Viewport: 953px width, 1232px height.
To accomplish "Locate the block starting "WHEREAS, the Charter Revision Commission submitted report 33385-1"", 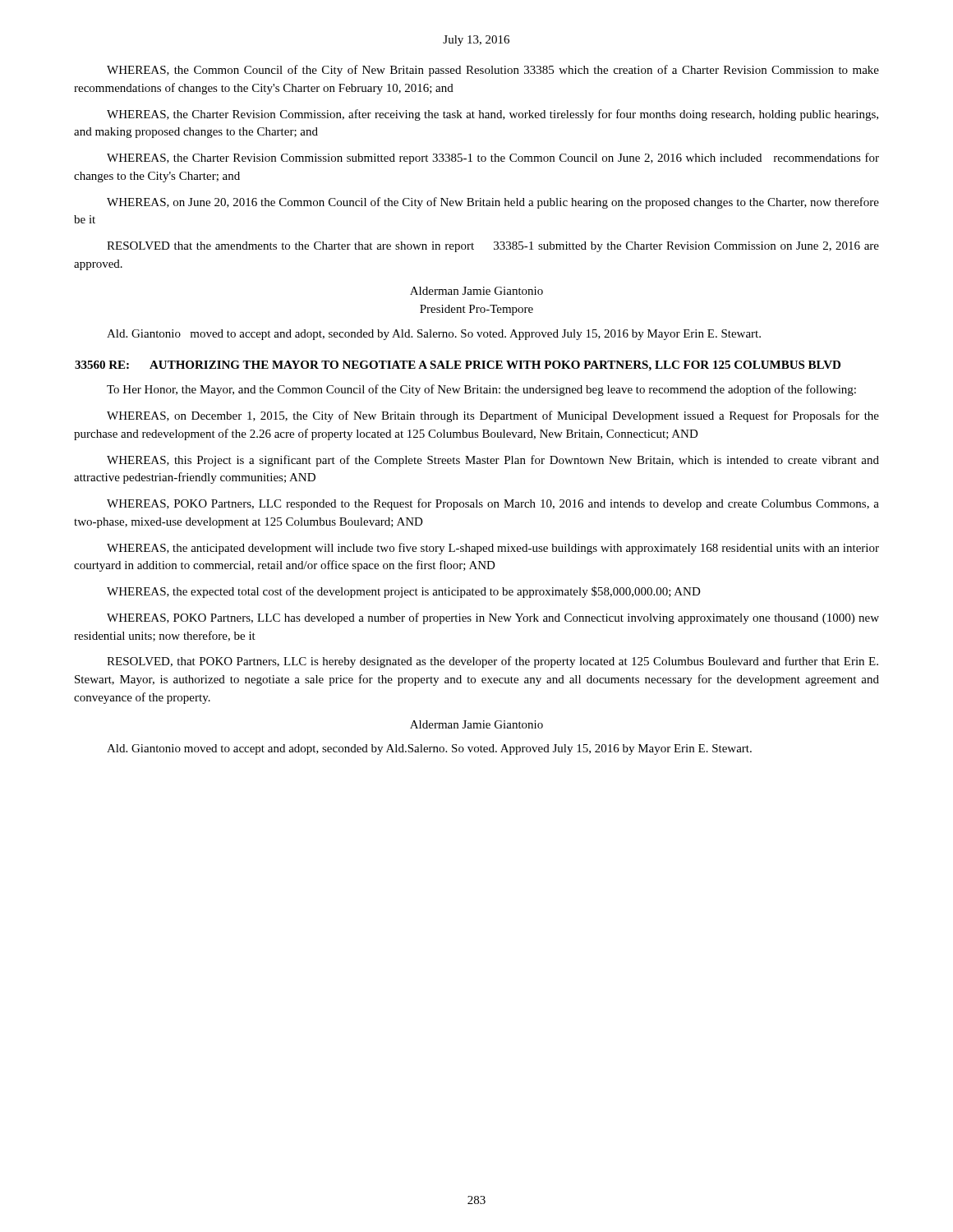I will (x=476, y=167).
